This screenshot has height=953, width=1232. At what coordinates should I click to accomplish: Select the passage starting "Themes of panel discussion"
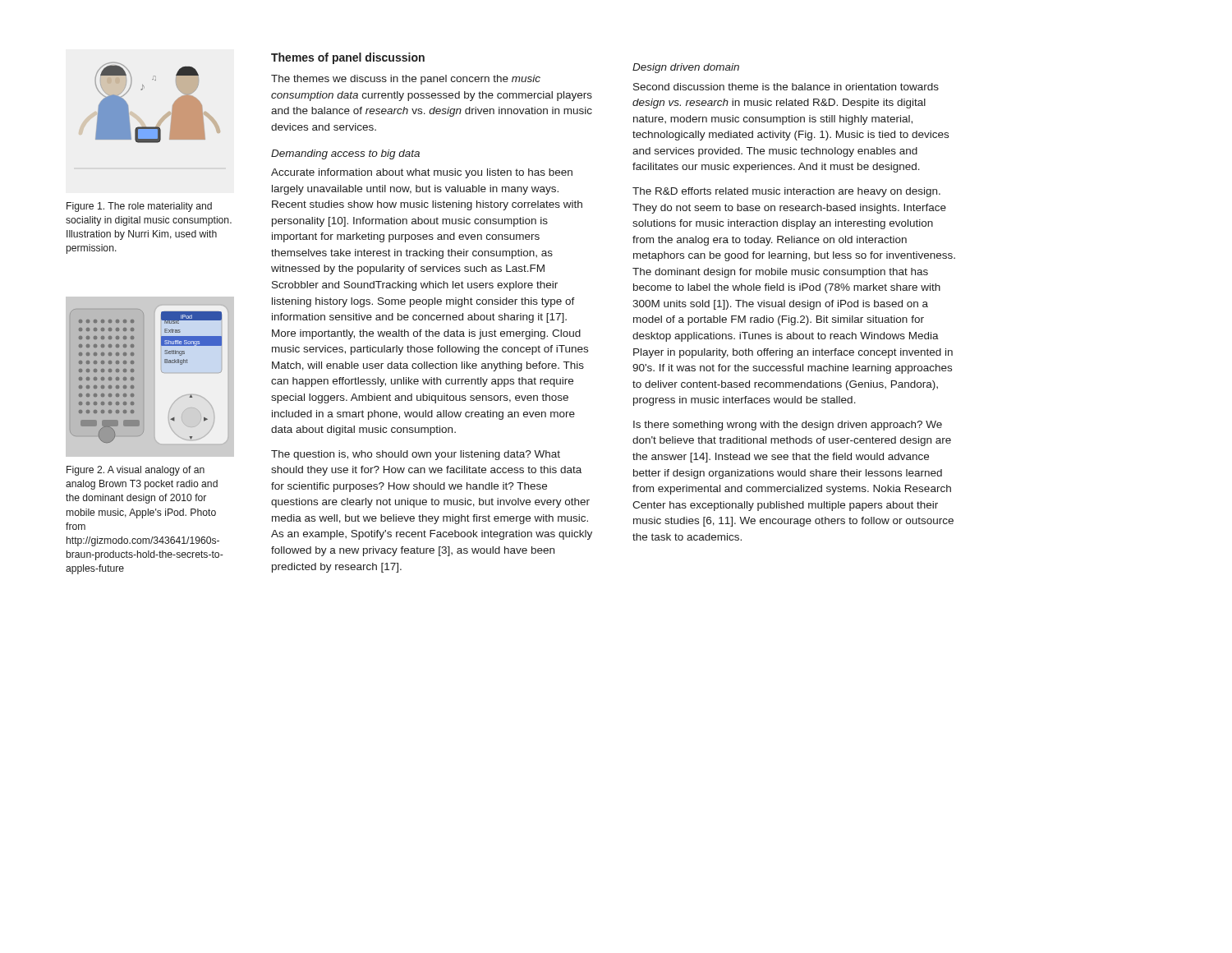click(x=433, y=58)
